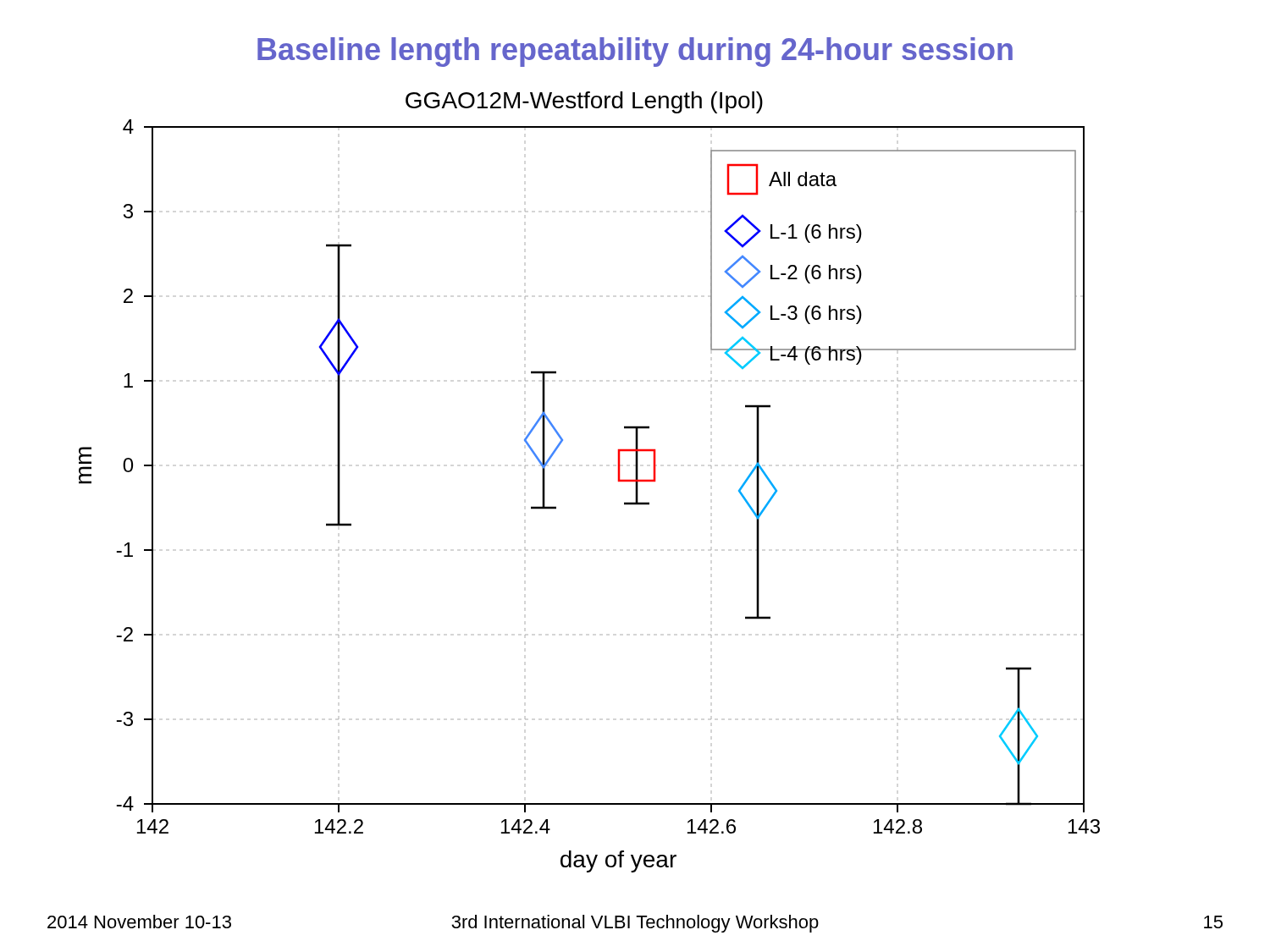Select the title containing "Baseline length repeatability during 24-hour session"
This screenshot has width=1270, height=952.
(635, 50)
